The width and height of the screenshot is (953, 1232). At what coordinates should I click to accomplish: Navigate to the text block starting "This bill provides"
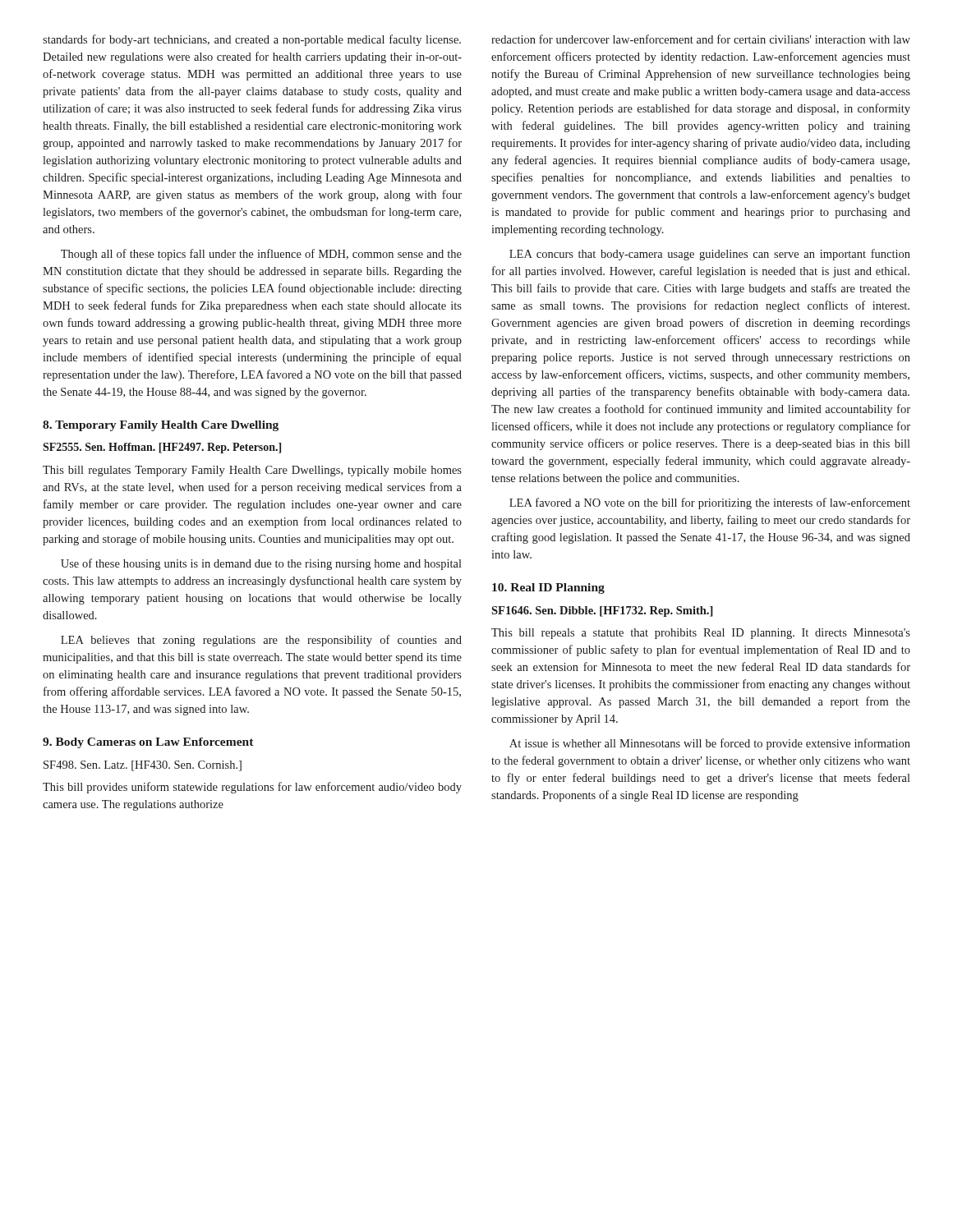(x=252, y=796)
